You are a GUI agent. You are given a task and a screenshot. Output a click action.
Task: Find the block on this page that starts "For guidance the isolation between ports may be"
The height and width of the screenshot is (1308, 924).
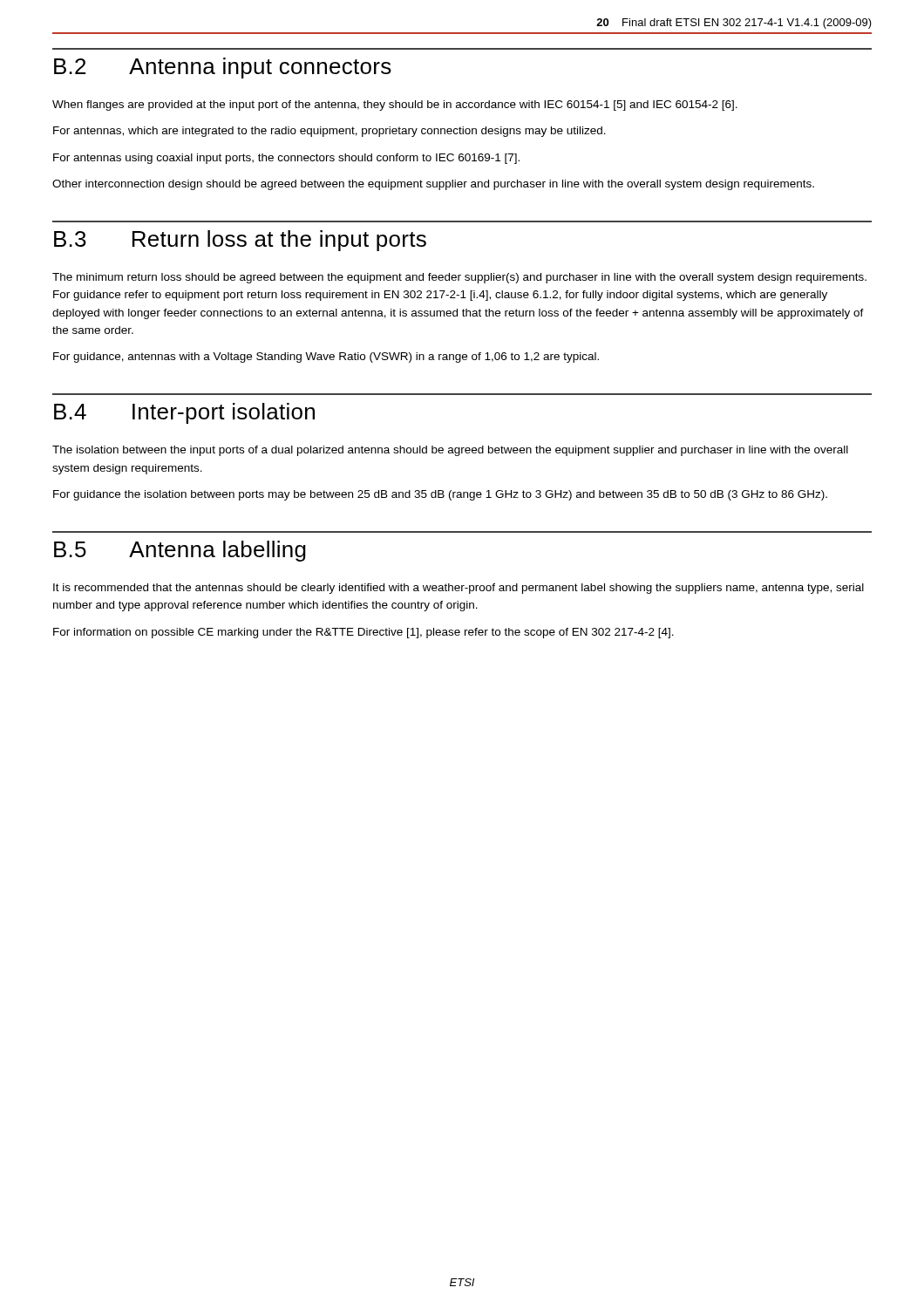(440, 494)
